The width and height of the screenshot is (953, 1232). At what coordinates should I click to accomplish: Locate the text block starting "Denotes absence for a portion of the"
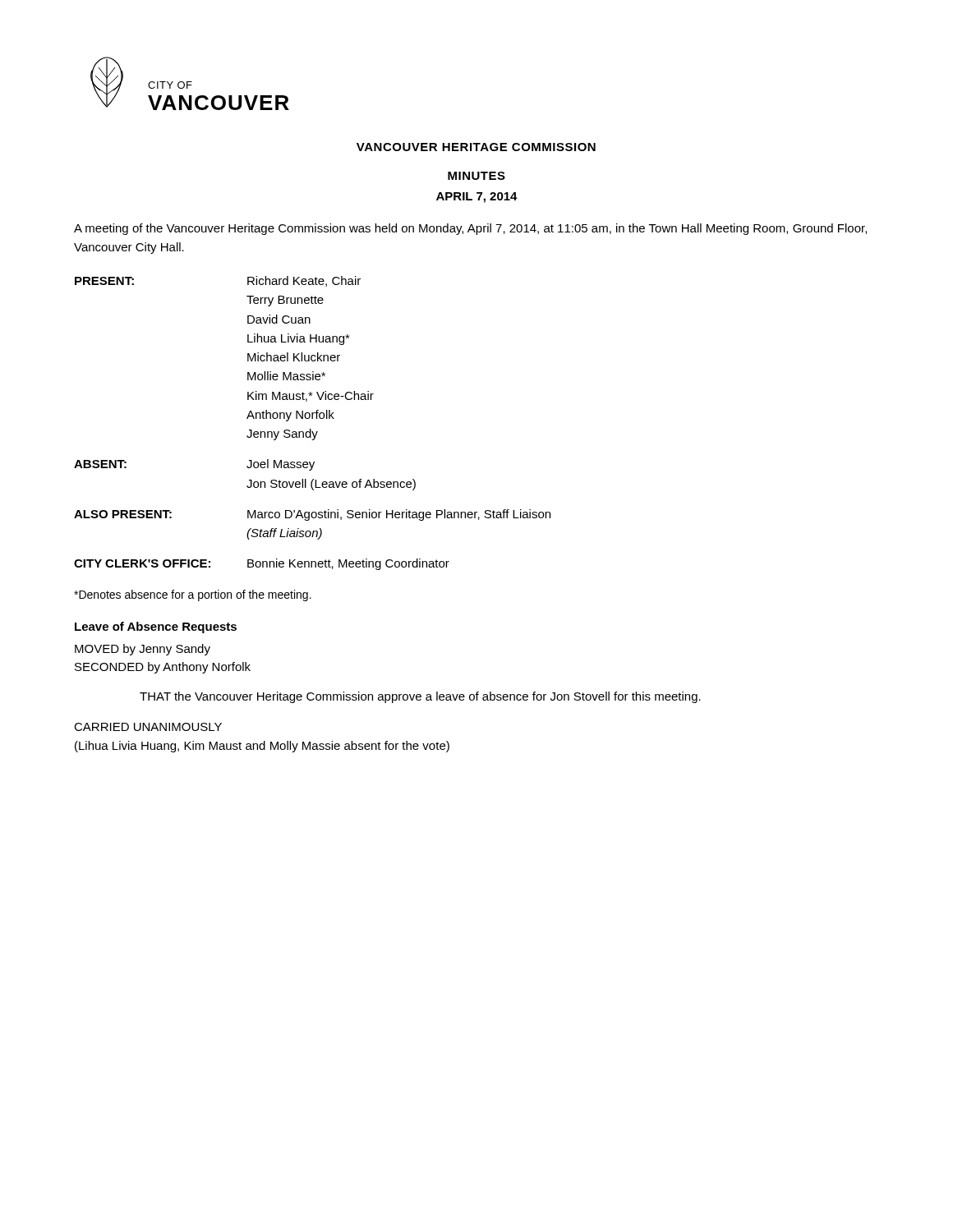point(193,594)
